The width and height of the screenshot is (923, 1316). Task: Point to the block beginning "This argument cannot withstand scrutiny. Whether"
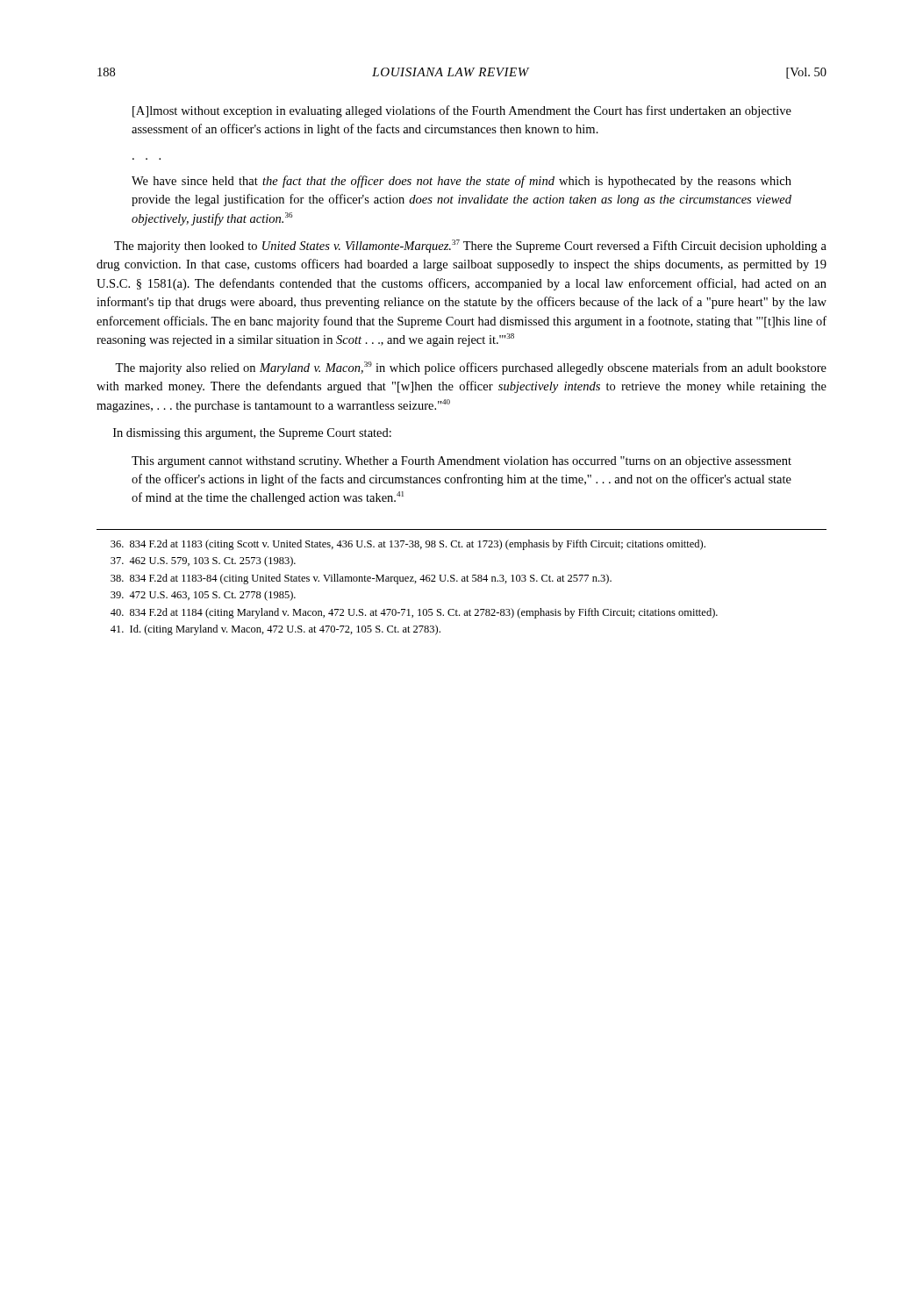point(462,479)
